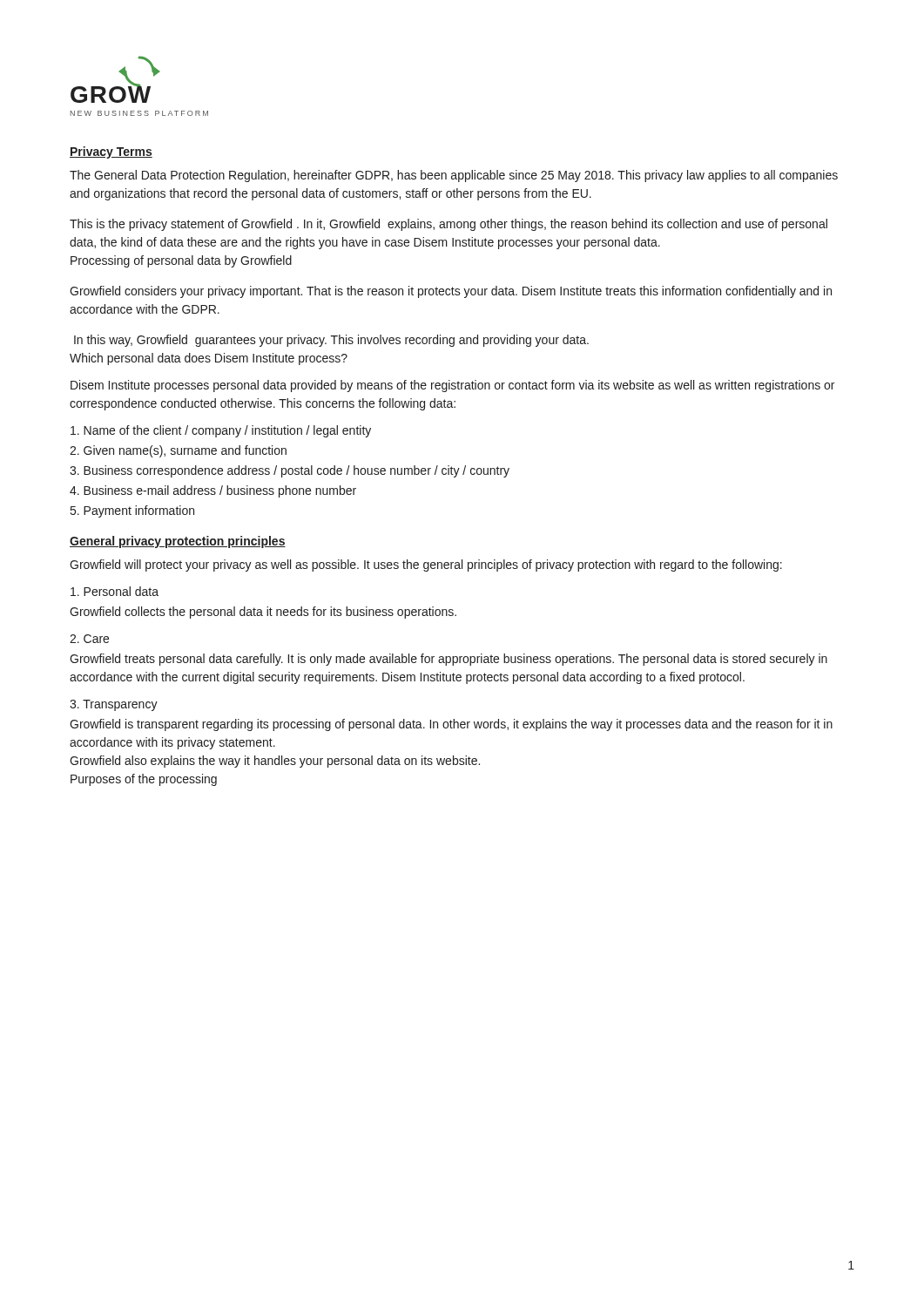Viewport: 924px width, 1307px height.
Task: Navigate to the text starting "2. Given name(s), surname and"
Action: (178, 451)
